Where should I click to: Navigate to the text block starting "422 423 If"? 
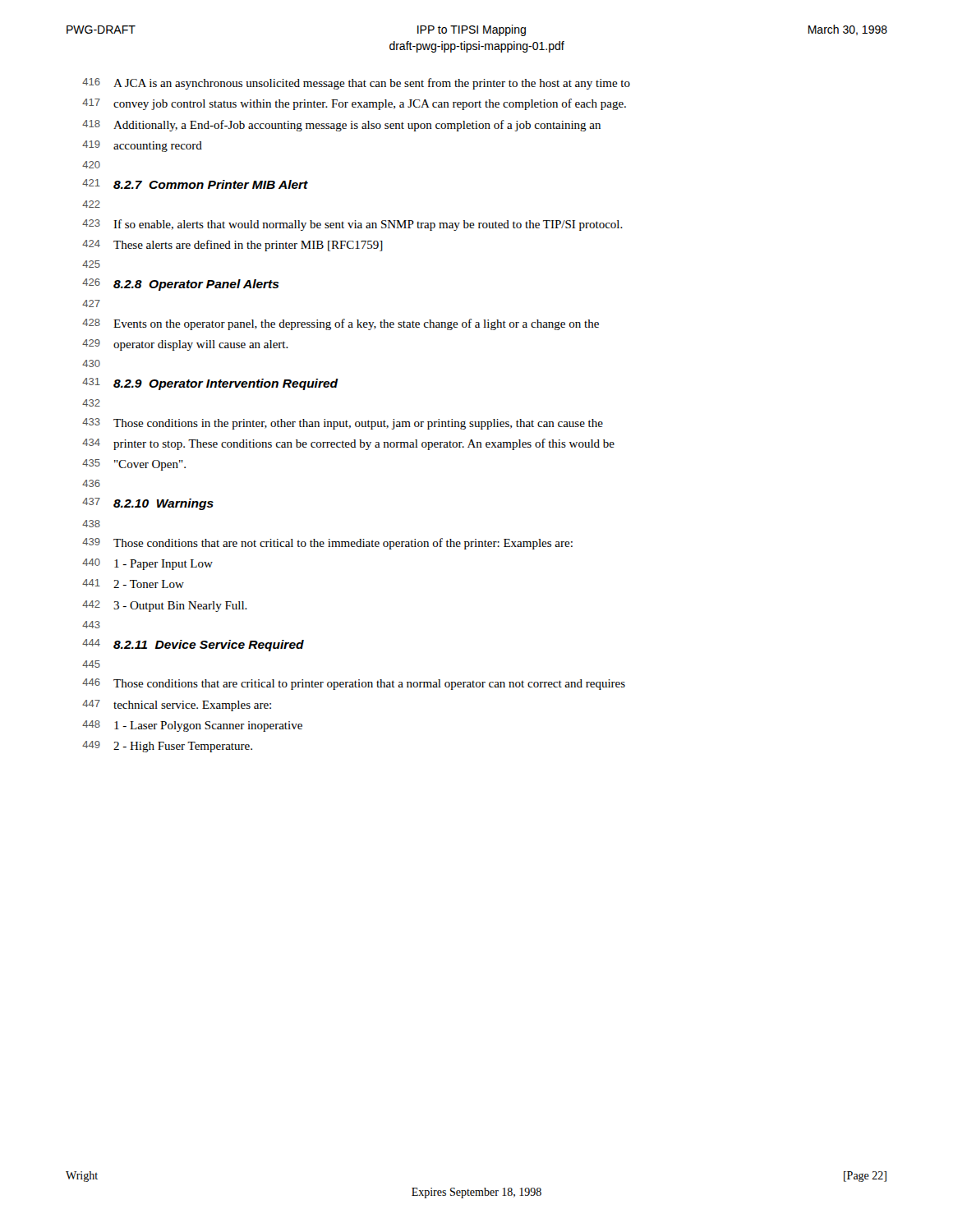pos(476,235)
